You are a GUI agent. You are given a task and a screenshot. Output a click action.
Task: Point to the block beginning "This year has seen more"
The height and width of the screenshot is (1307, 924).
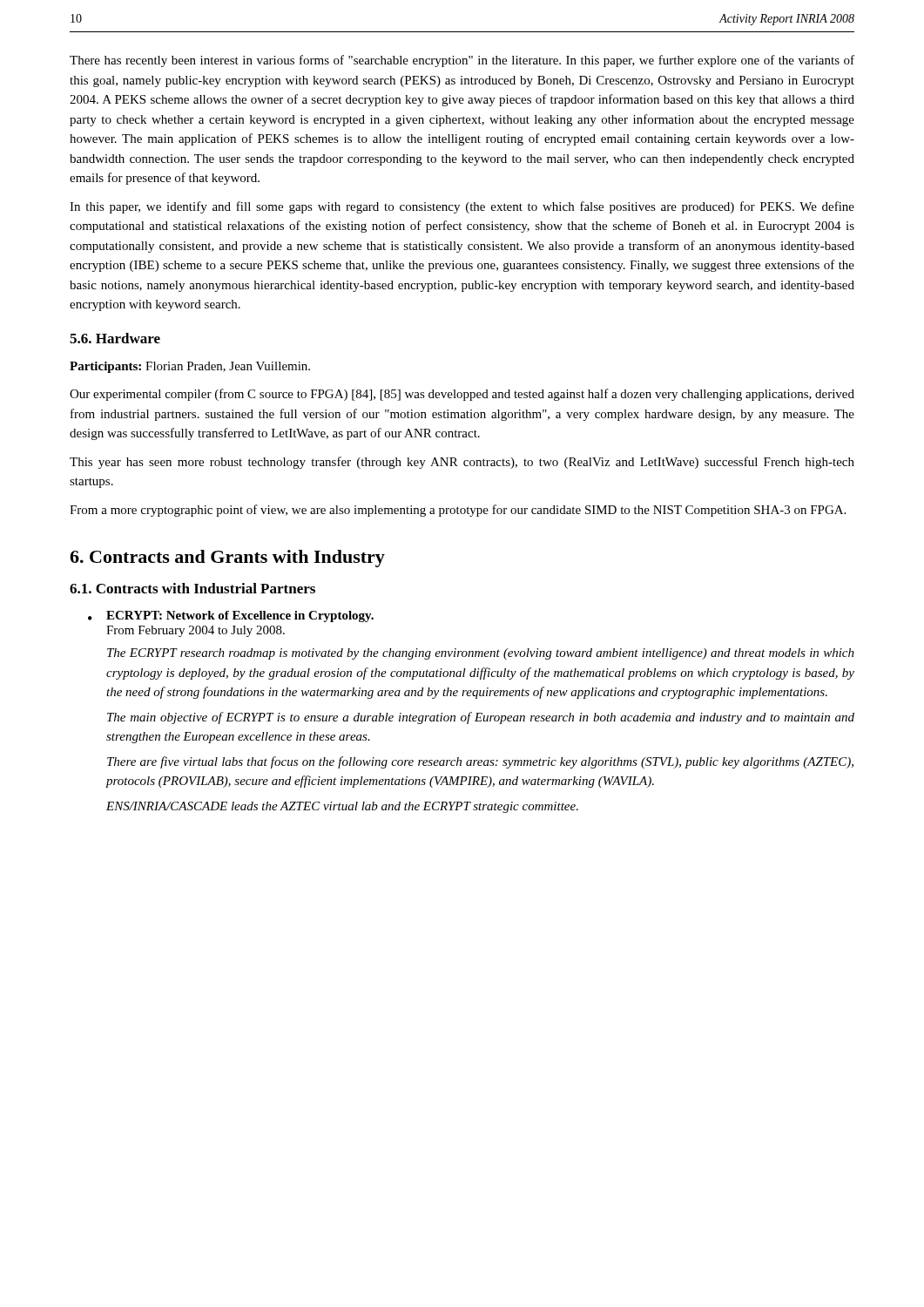462,471
